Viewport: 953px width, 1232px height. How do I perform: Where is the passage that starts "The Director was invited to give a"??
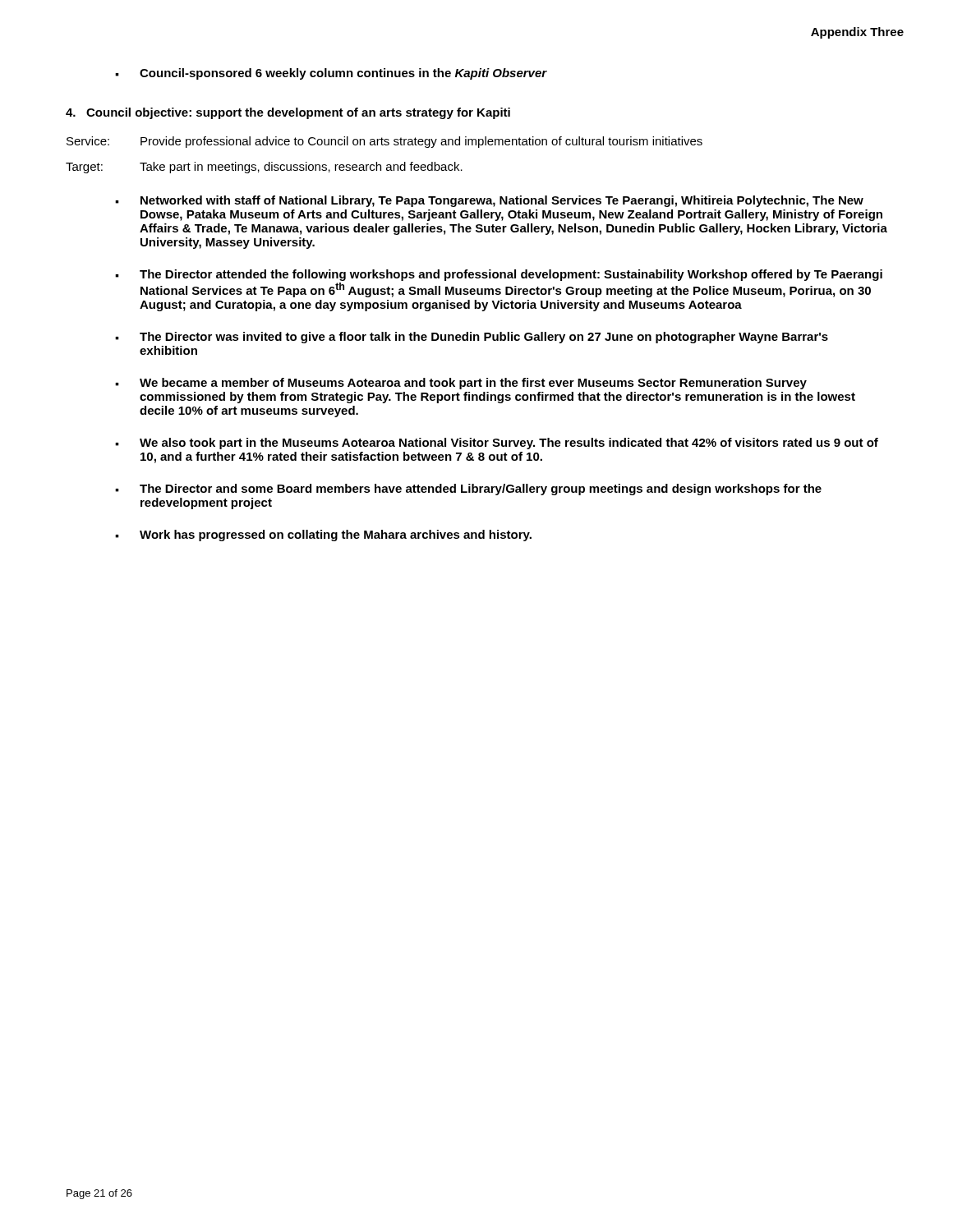pyautogui.click(x=501, y=343)
